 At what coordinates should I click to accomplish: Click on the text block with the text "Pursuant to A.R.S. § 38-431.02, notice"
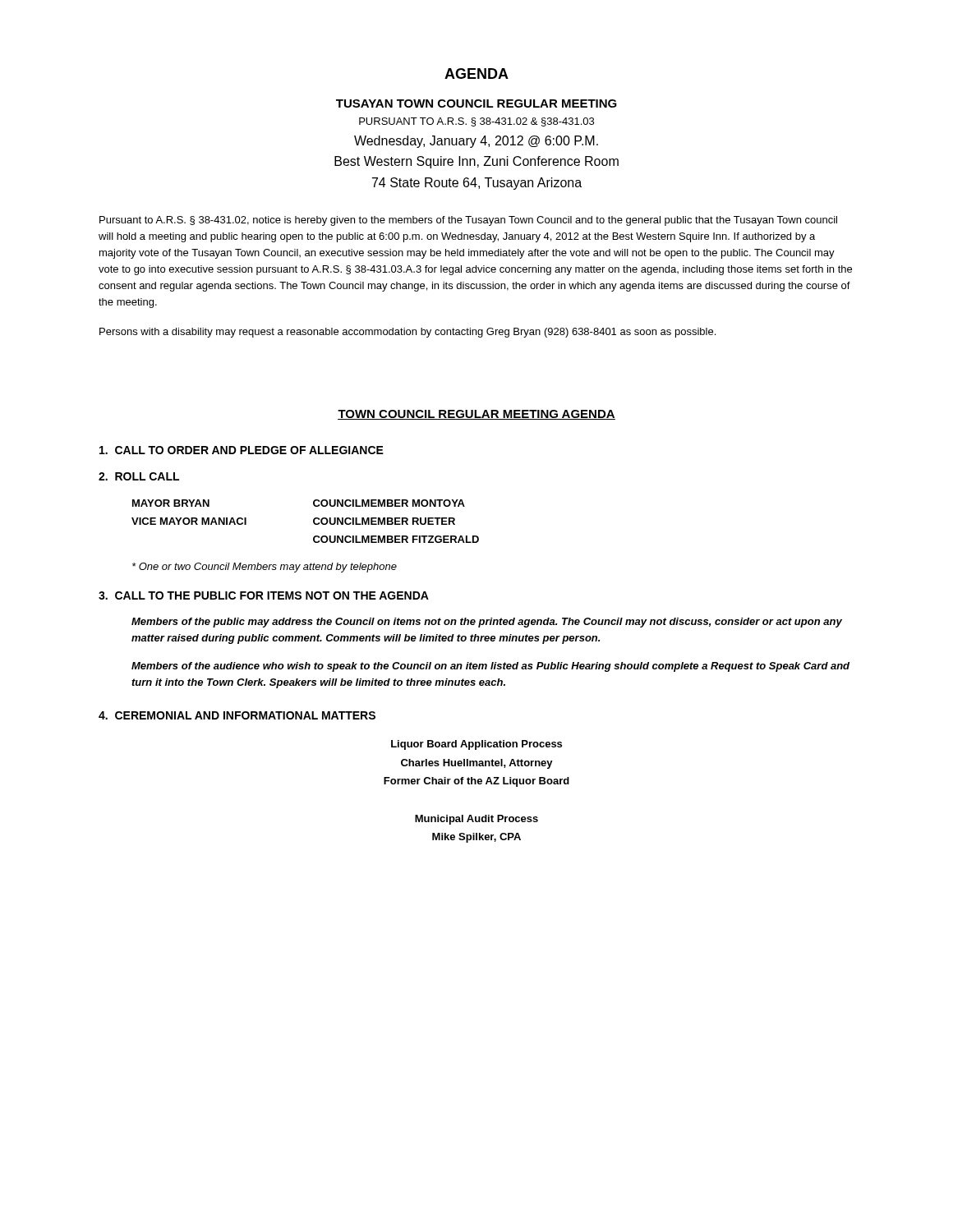tap(476, 261)
